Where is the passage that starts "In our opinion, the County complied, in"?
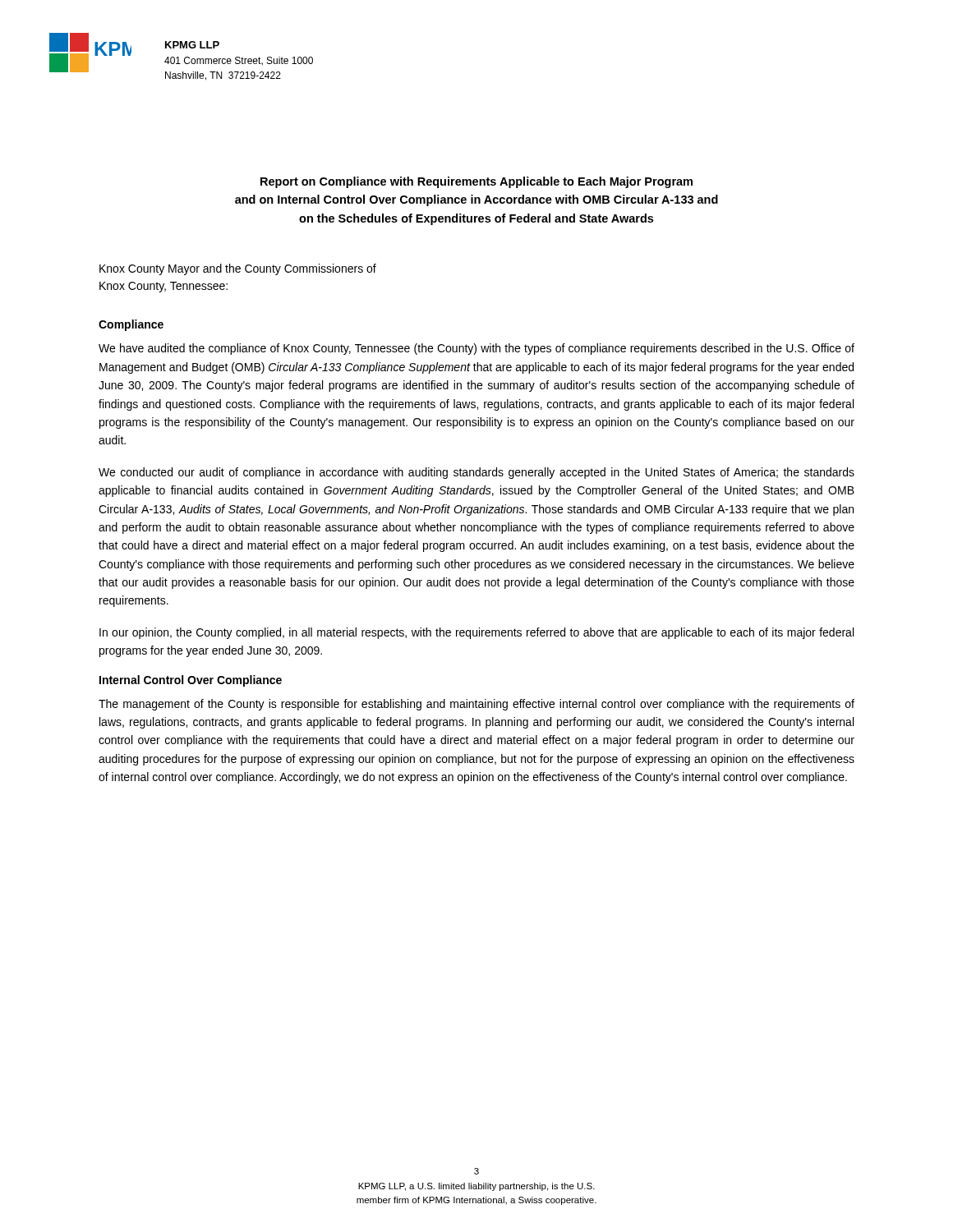The height and width of the screenshot is (1232, 953). click(x=476, y=642)
